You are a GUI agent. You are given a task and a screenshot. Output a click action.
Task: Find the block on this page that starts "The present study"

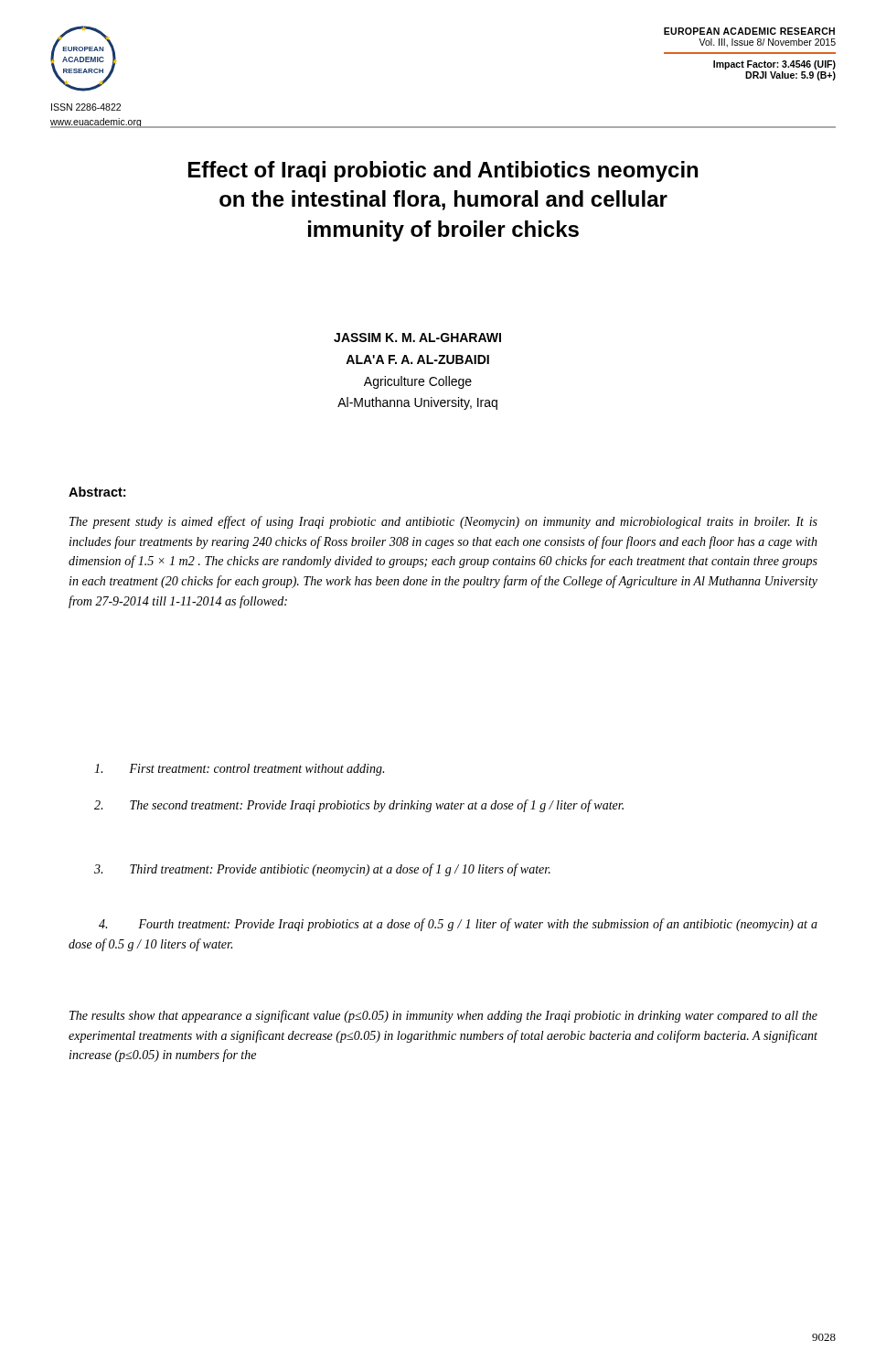click(x=443, y=561)
